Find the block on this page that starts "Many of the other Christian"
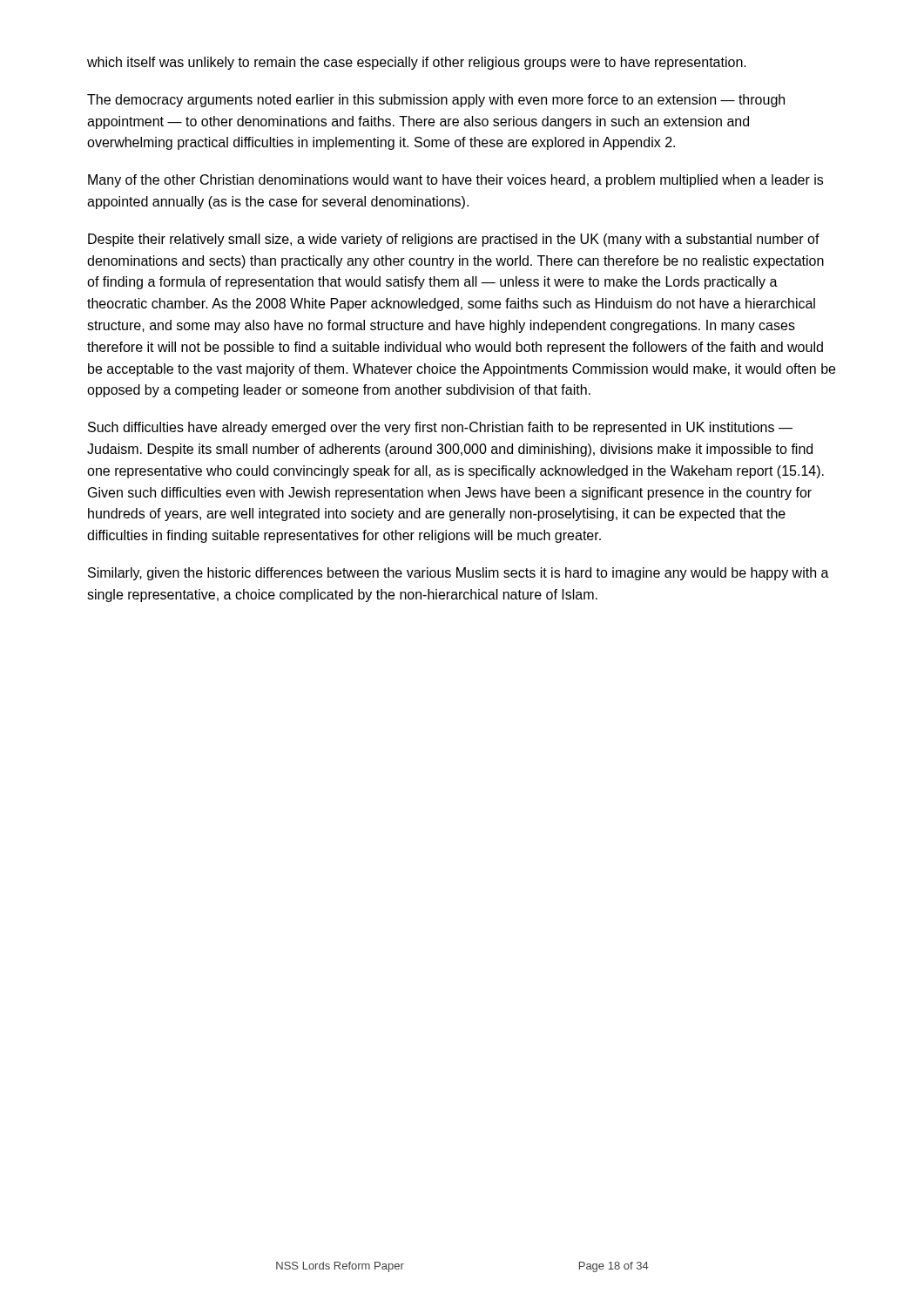The width and height of the screenshot is (924, 1307). (455, 191)
